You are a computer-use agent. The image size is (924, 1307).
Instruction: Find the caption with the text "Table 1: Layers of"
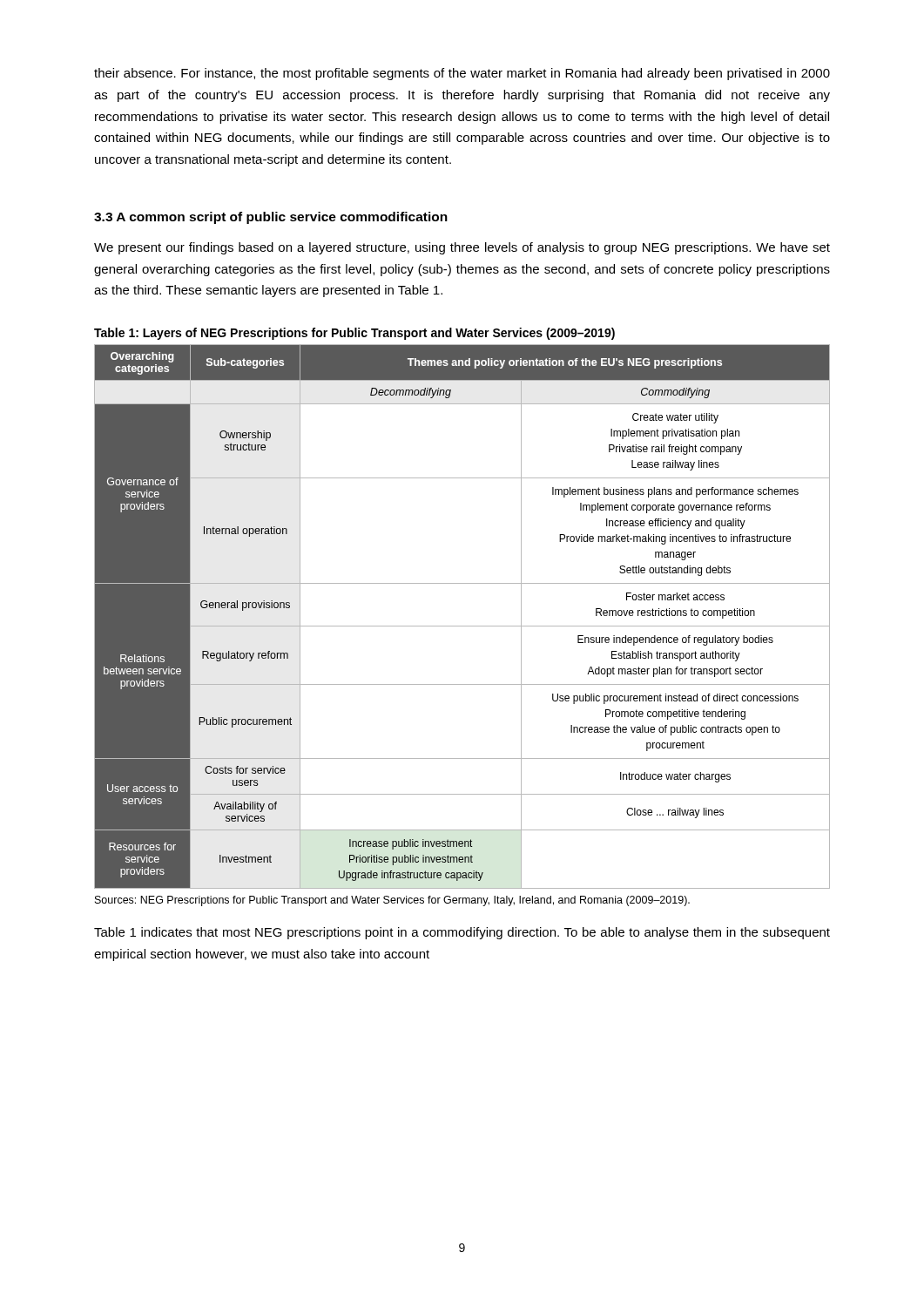tap(355, 333)
